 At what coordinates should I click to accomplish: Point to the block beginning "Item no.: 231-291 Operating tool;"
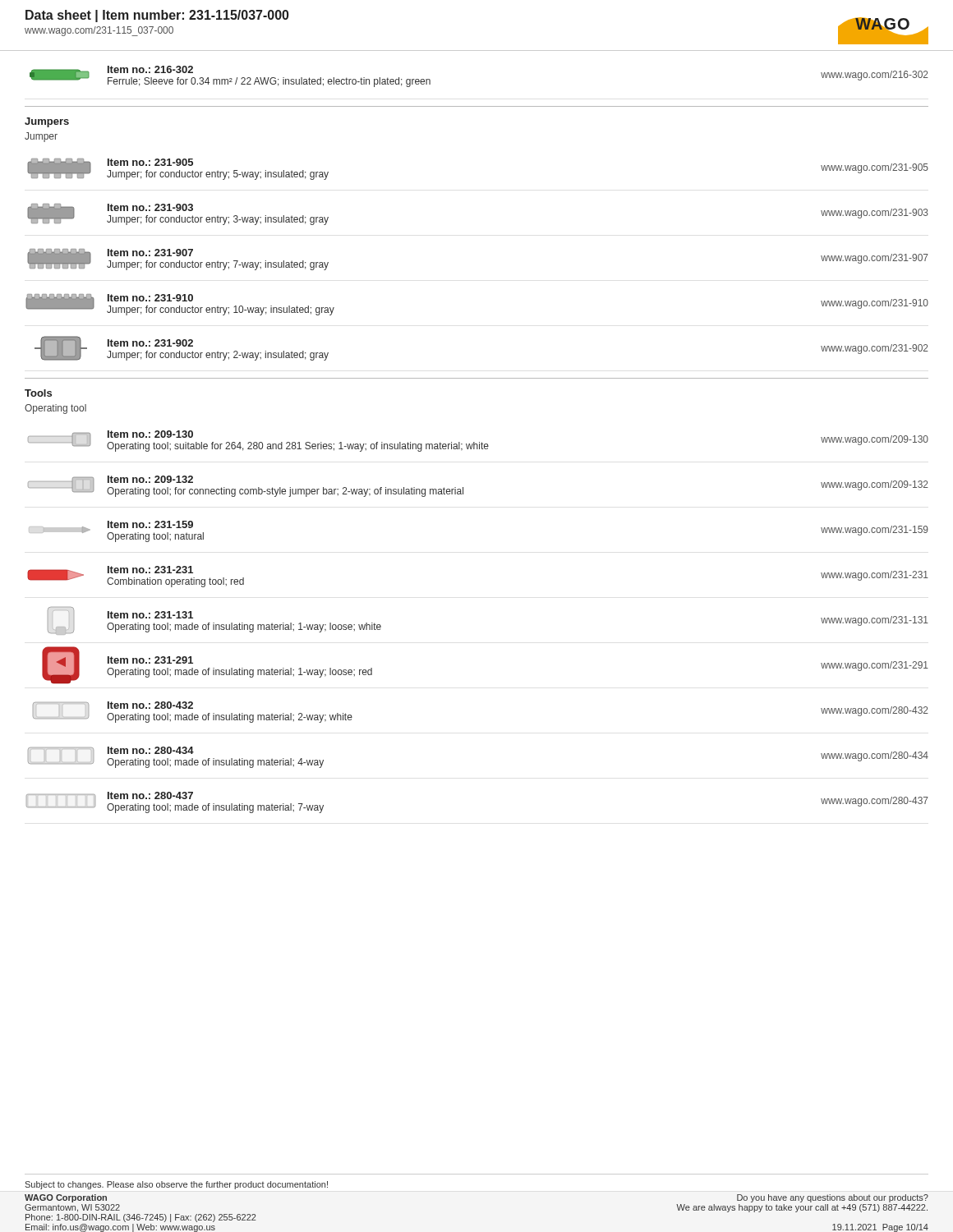click(183, 663)
